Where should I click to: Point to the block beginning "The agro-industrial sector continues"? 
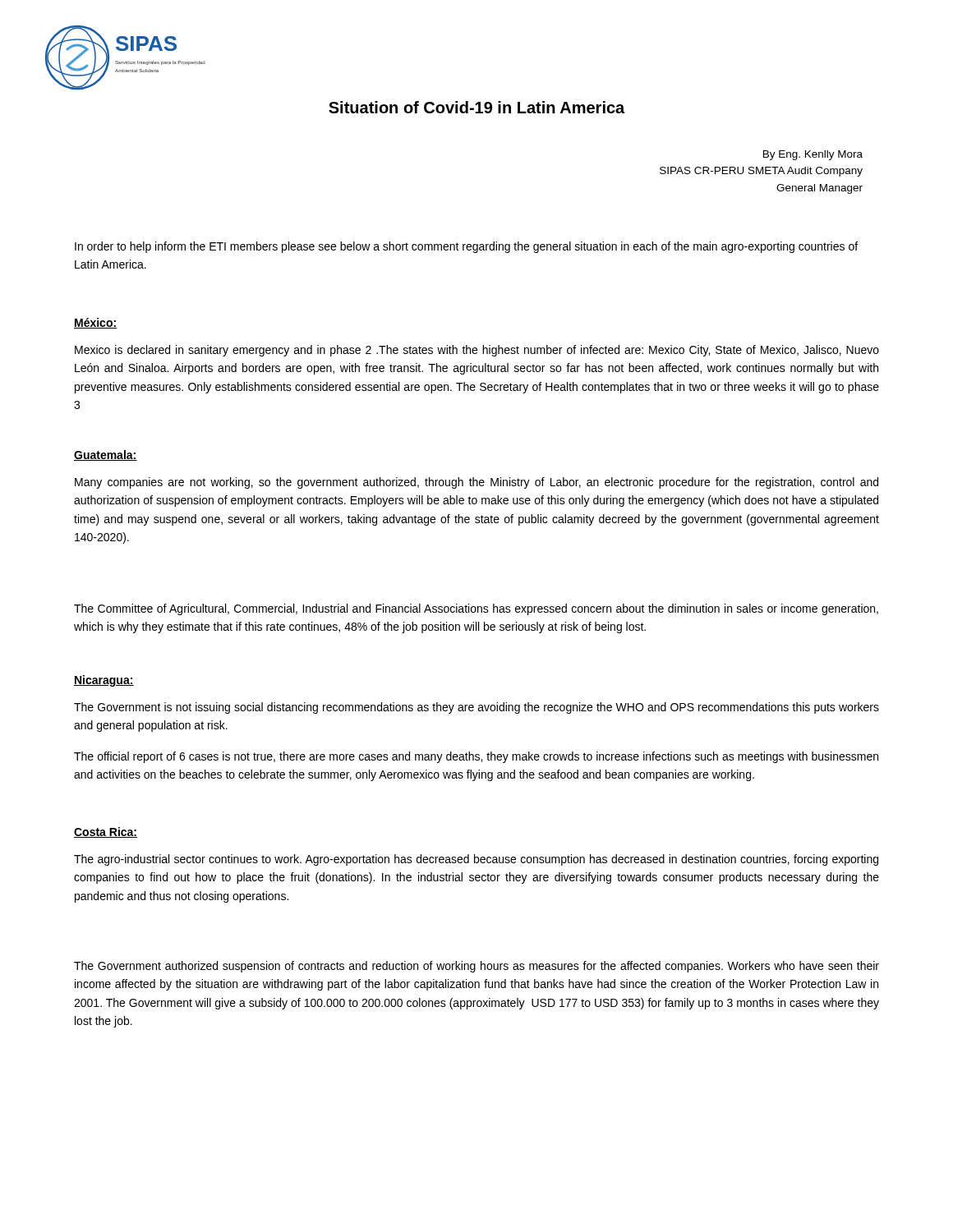pos(476,877)
